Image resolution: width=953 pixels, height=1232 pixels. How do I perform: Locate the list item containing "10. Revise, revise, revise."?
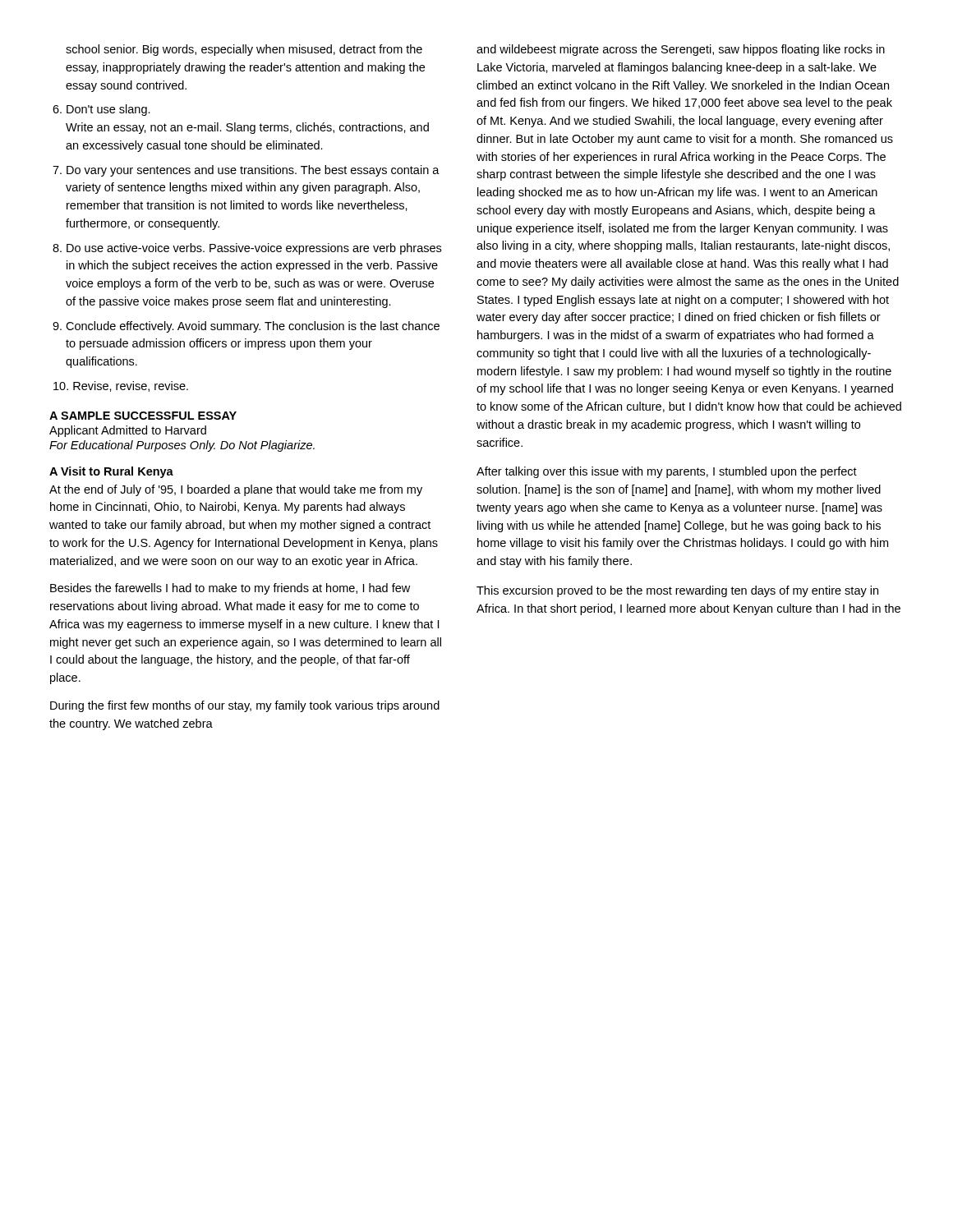(x=121, y=386)
